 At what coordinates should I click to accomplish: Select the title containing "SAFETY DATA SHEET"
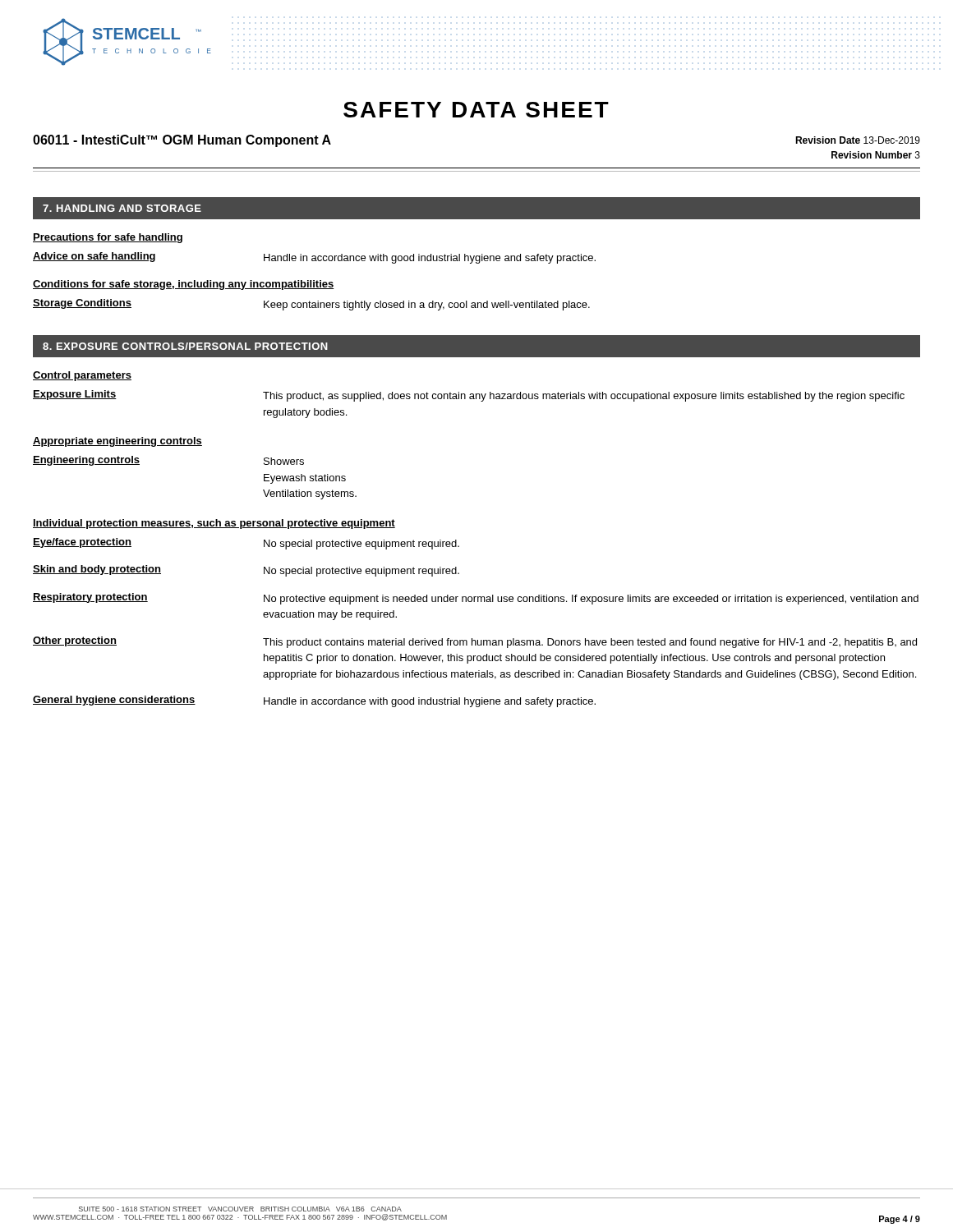pyautogui.click(x=476, y=108)
